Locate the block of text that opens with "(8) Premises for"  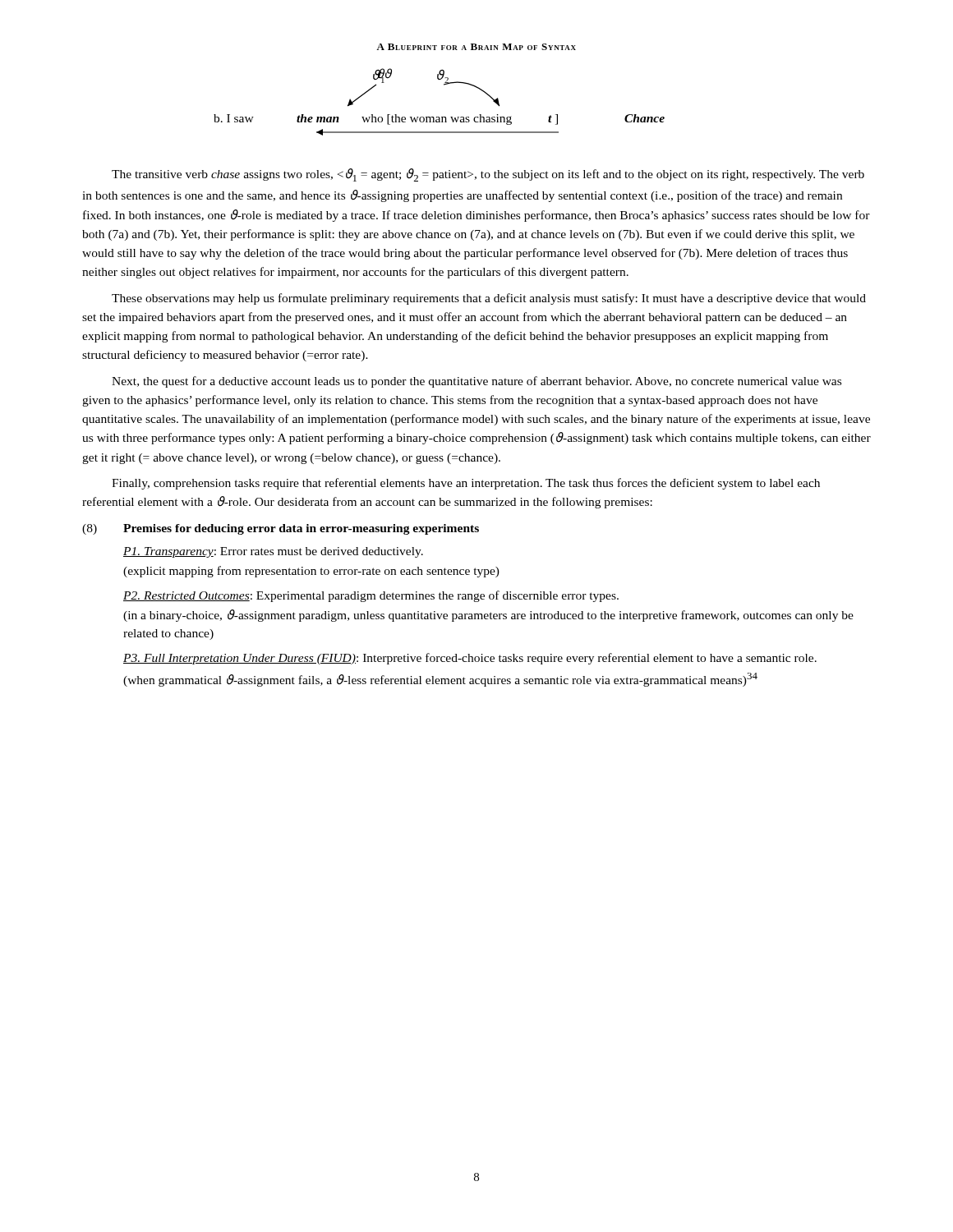coord(281,529)
